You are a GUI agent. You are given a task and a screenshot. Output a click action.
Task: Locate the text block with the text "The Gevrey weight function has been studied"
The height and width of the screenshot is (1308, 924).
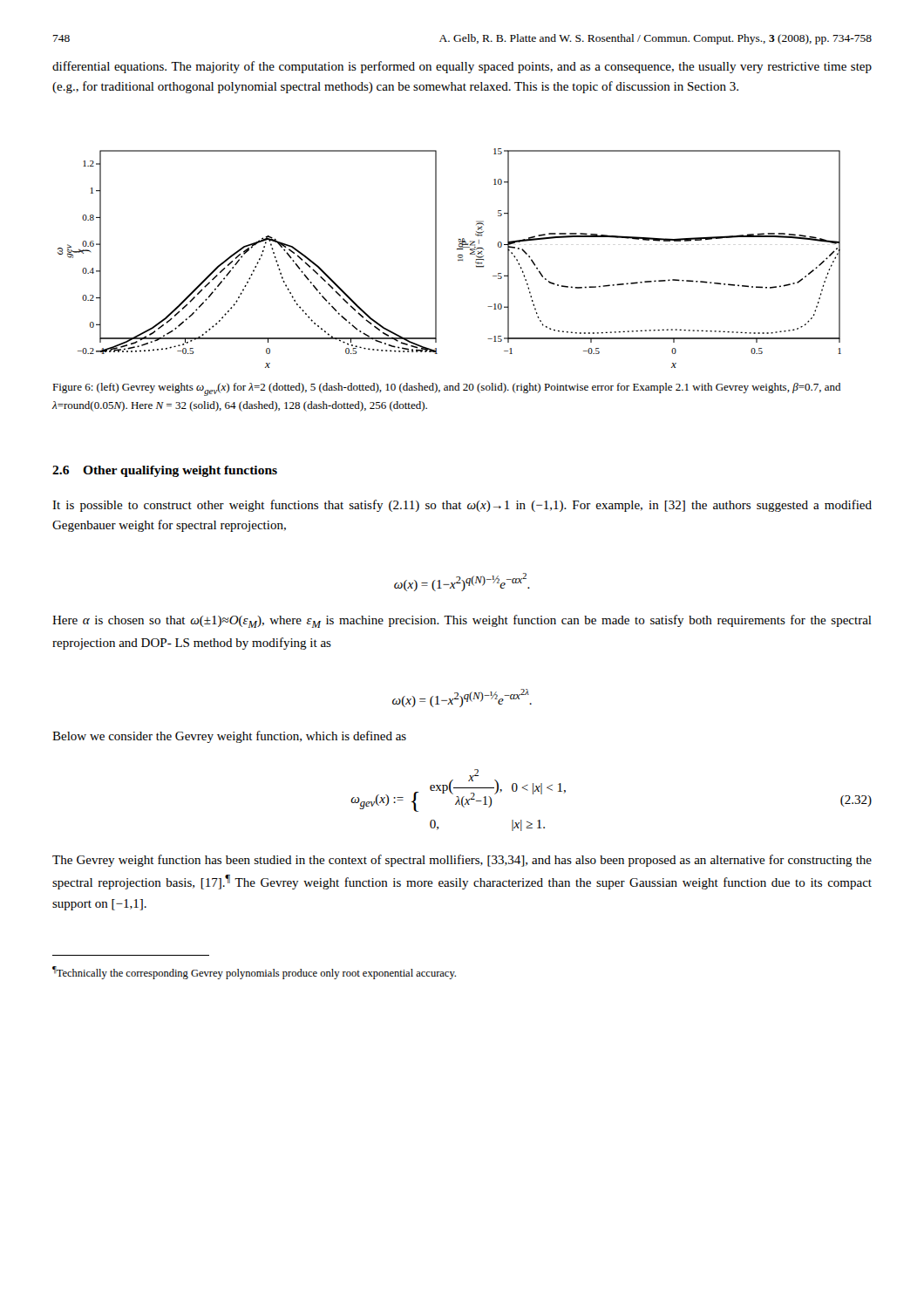pos(462,881)
